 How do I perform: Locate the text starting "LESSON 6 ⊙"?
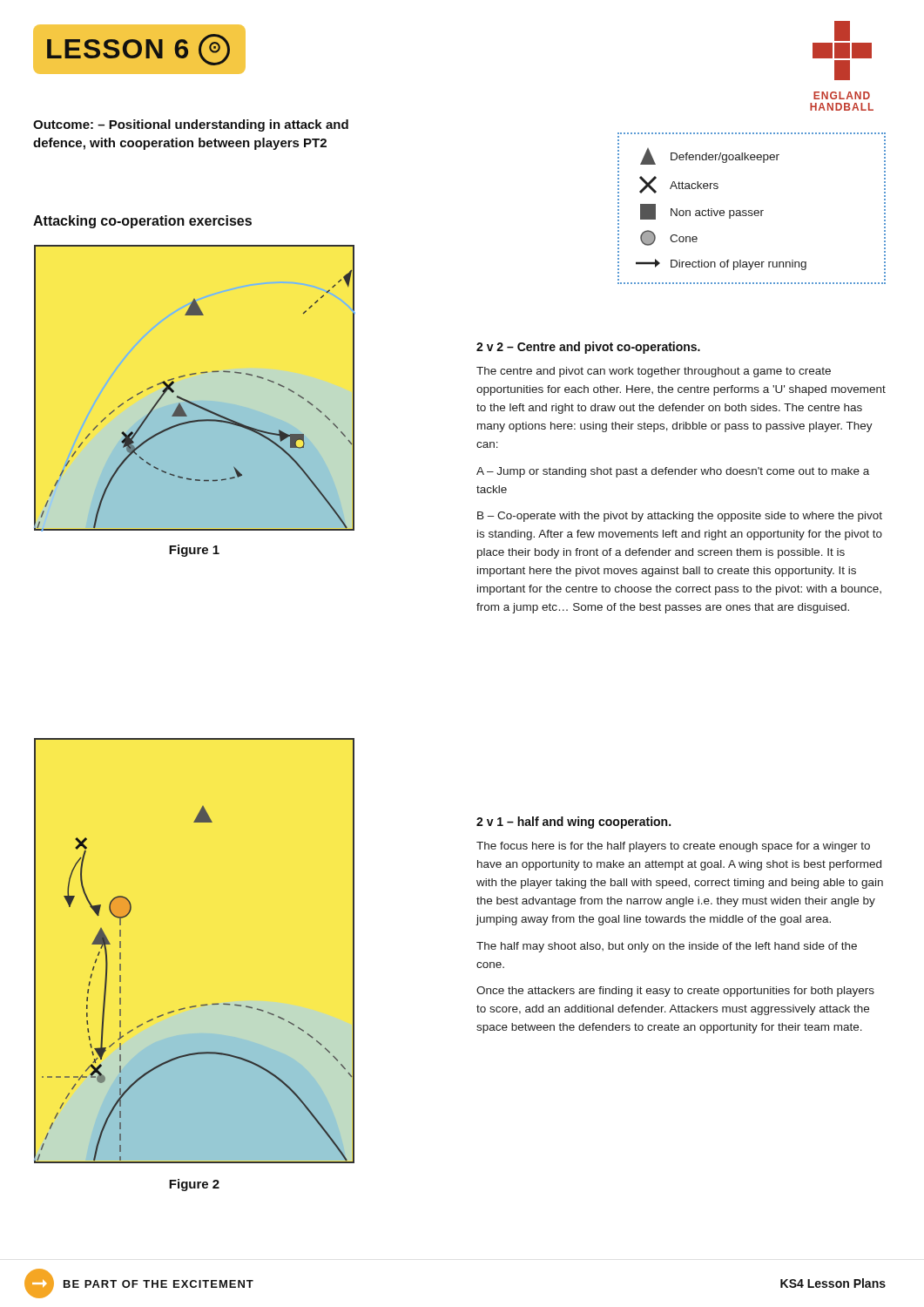coord(139,49)
